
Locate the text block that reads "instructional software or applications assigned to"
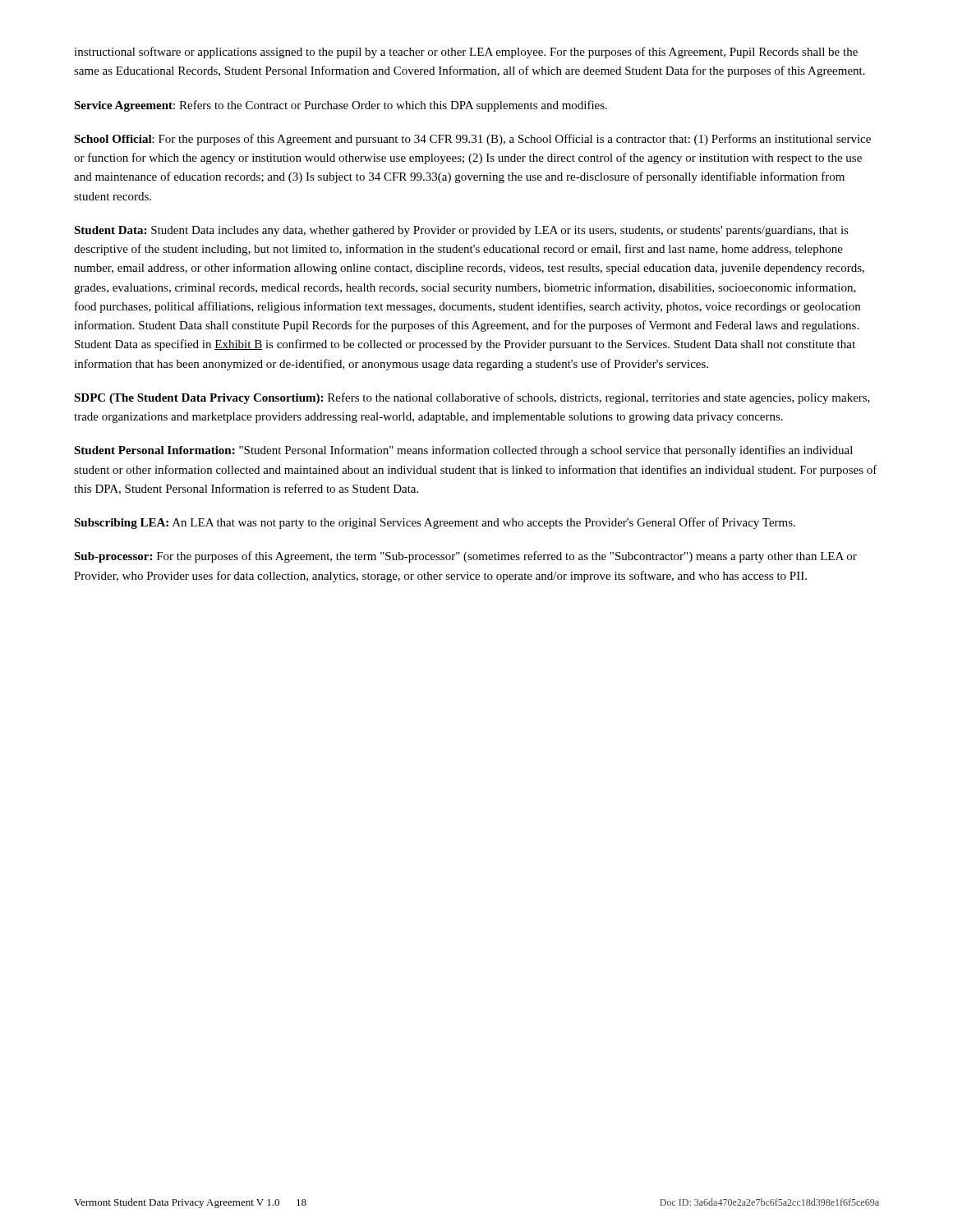point(470,61)
